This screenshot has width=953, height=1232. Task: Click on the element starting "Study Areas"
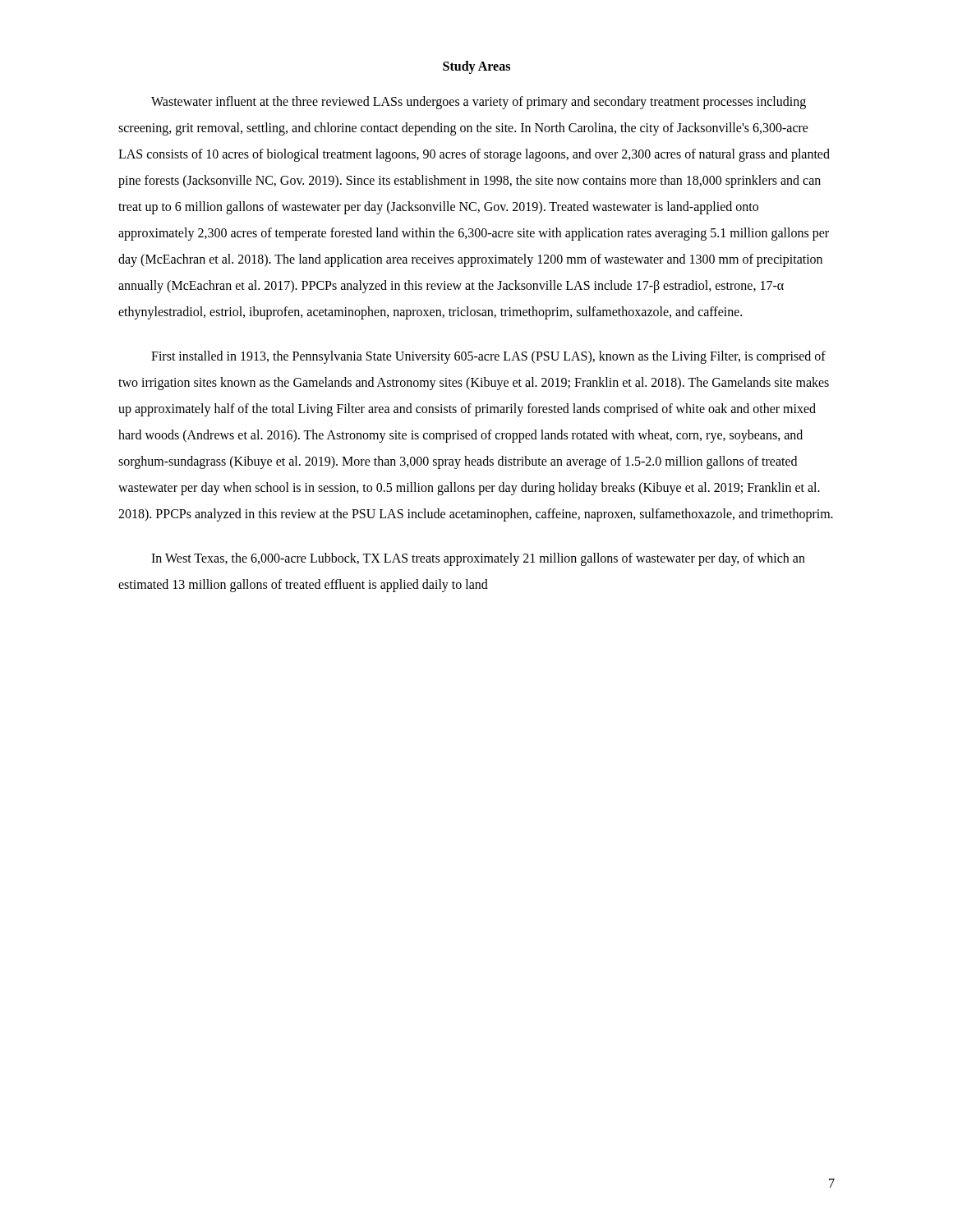point(476,66)
